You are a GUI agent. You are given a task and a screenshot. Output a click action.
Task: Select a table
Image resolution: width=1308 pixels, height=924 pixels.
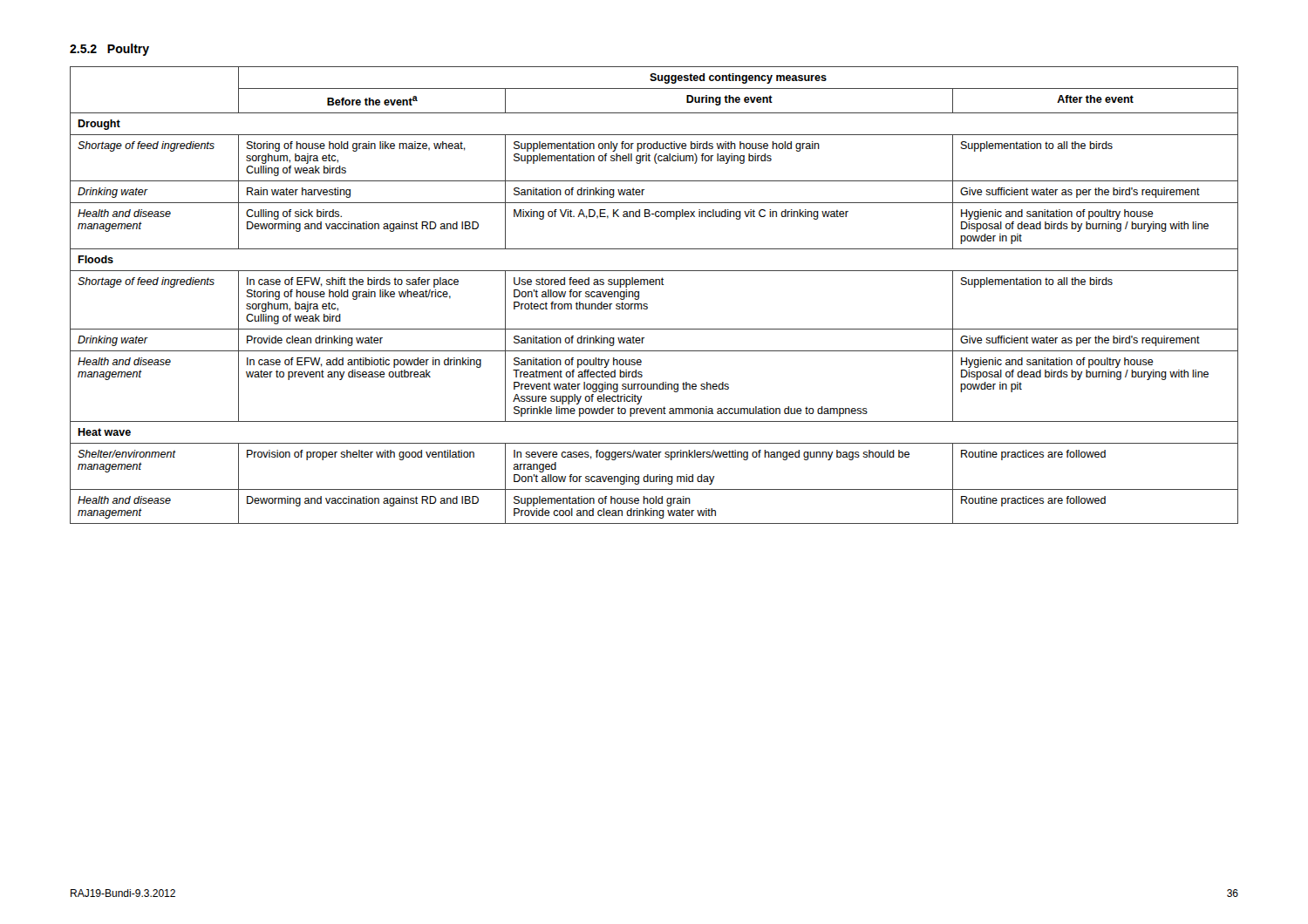coord(654,295)
